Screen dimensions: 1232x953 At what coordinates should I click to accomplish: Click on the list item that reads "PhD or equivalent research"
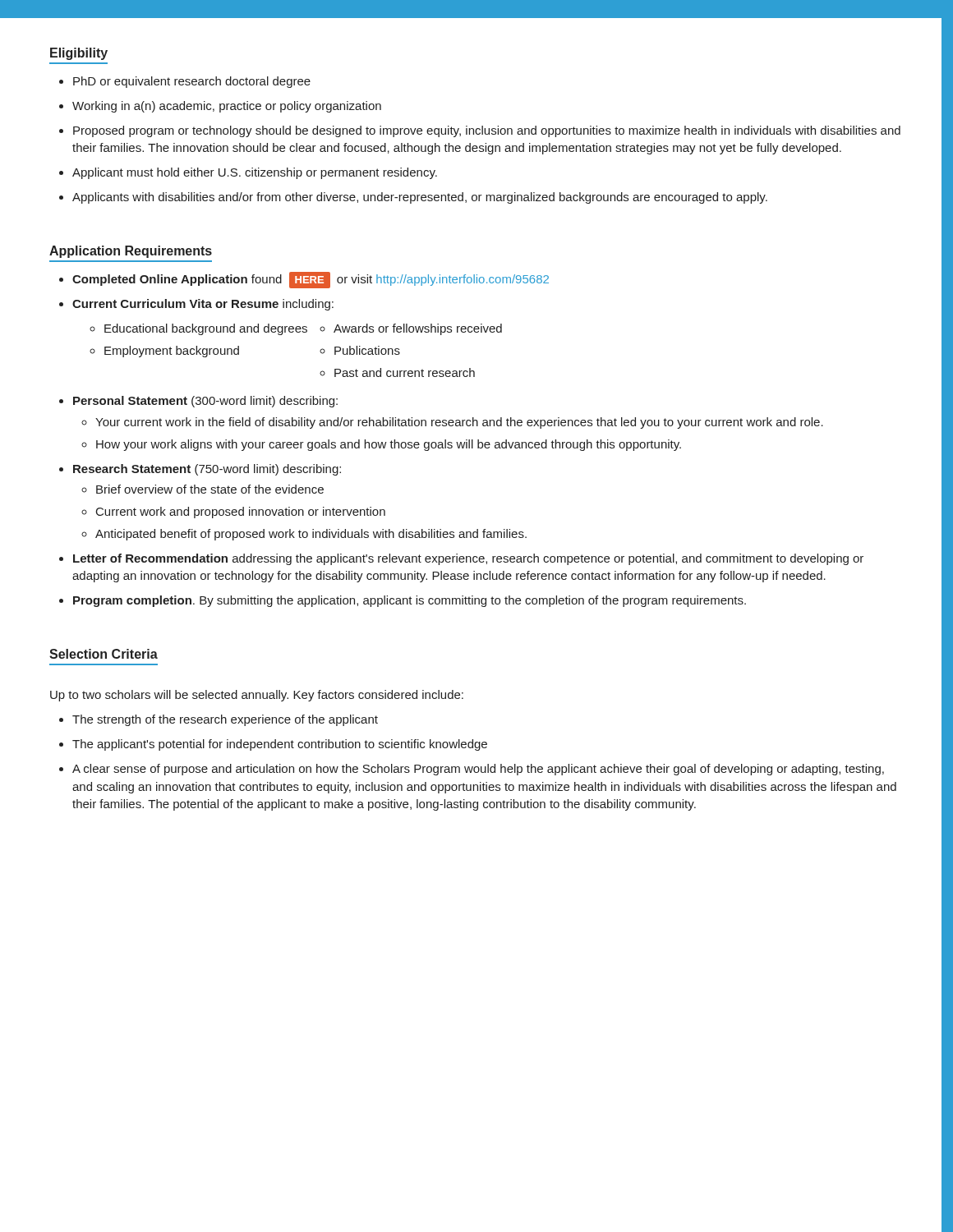[x=185, y=82]
